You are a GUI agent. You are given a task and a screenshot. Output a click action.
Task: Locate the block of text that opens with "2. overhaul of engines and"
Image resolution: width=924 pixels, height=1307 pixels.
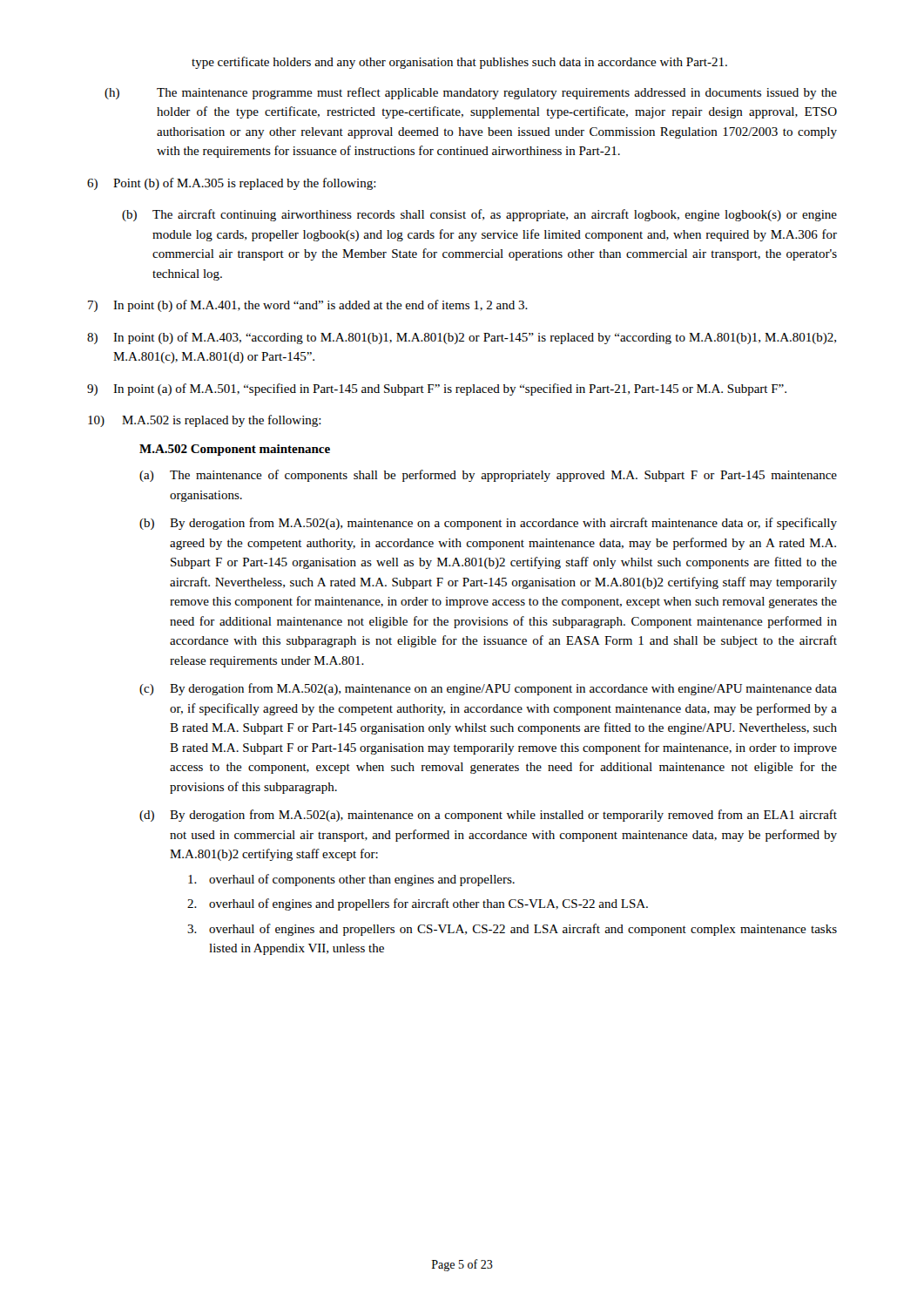click(x=512, y=904)
